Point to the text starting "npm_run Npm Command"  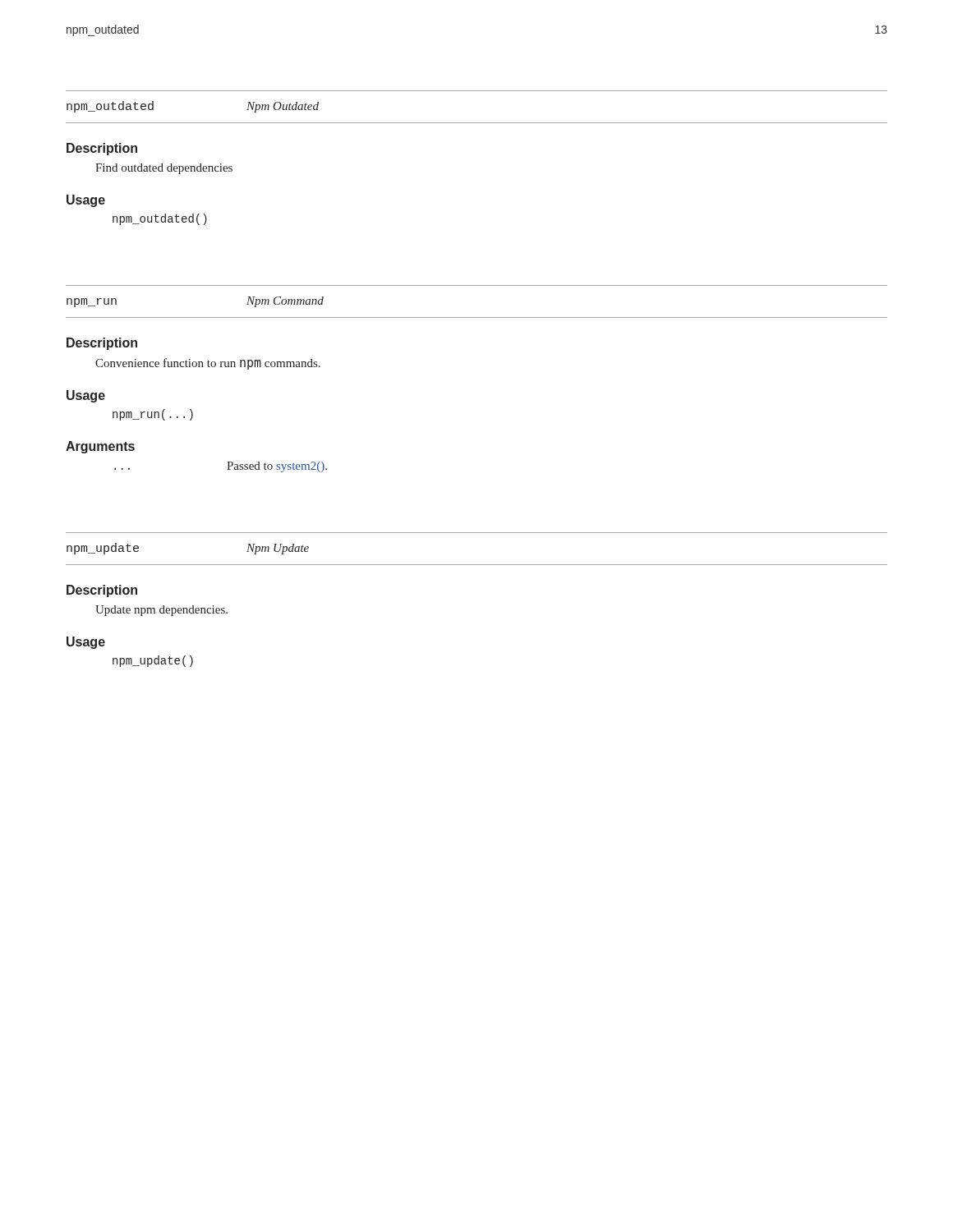click(87, 302)
